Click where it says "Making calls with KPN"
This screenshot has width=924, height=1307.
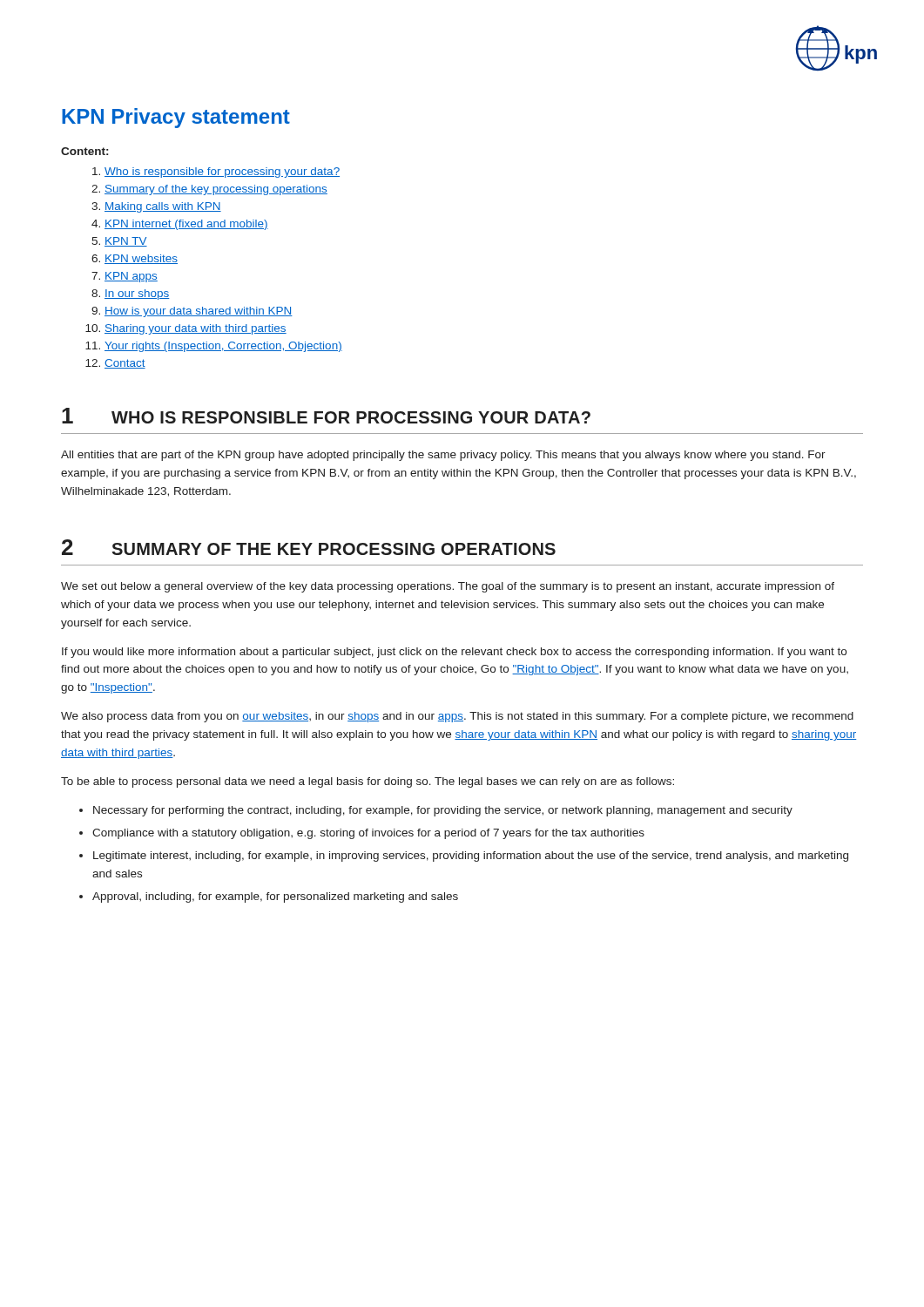(x=163, y=206)
